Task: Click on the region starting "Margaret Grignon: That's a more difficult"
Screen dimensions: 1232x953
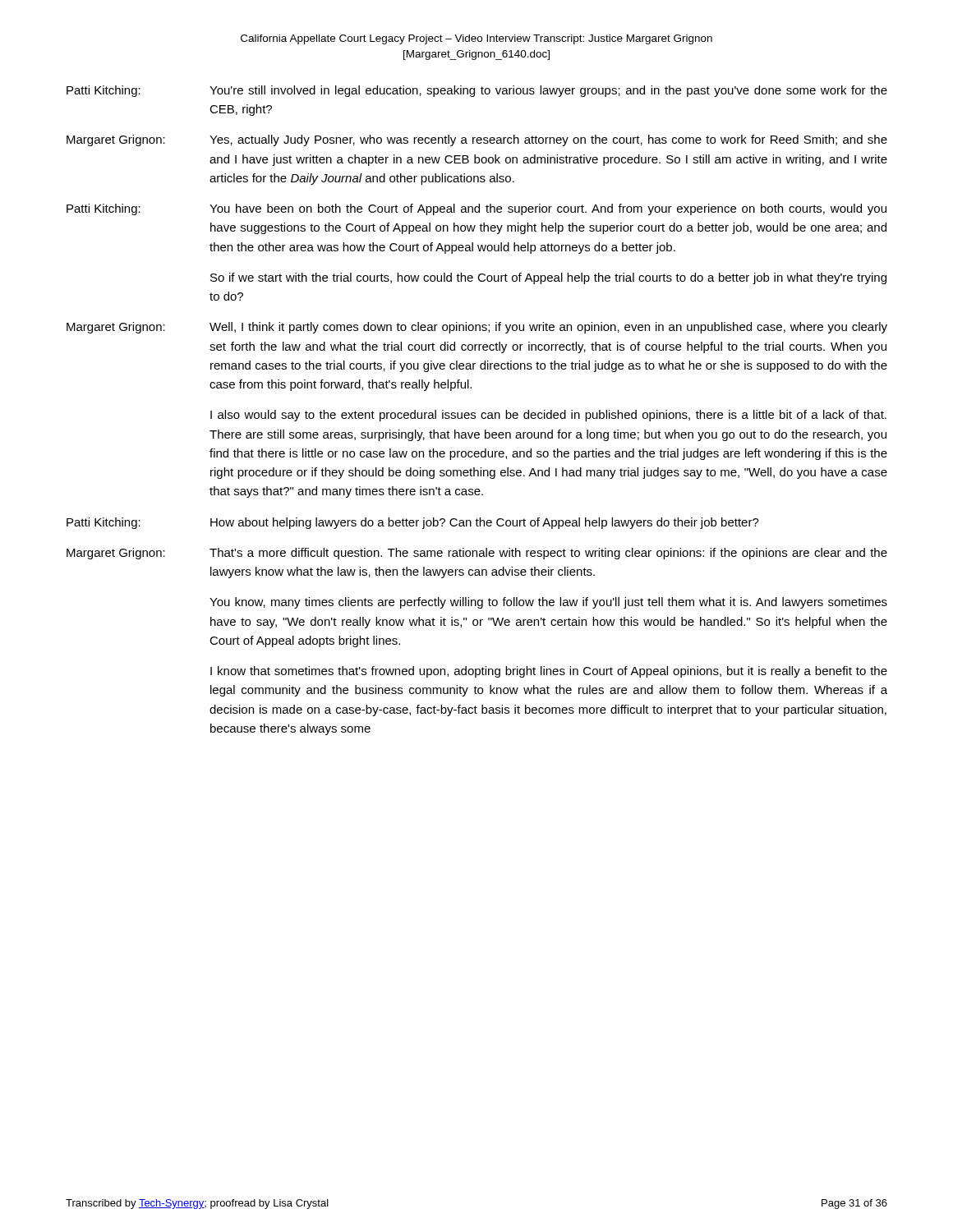Action: pos(476,562)
